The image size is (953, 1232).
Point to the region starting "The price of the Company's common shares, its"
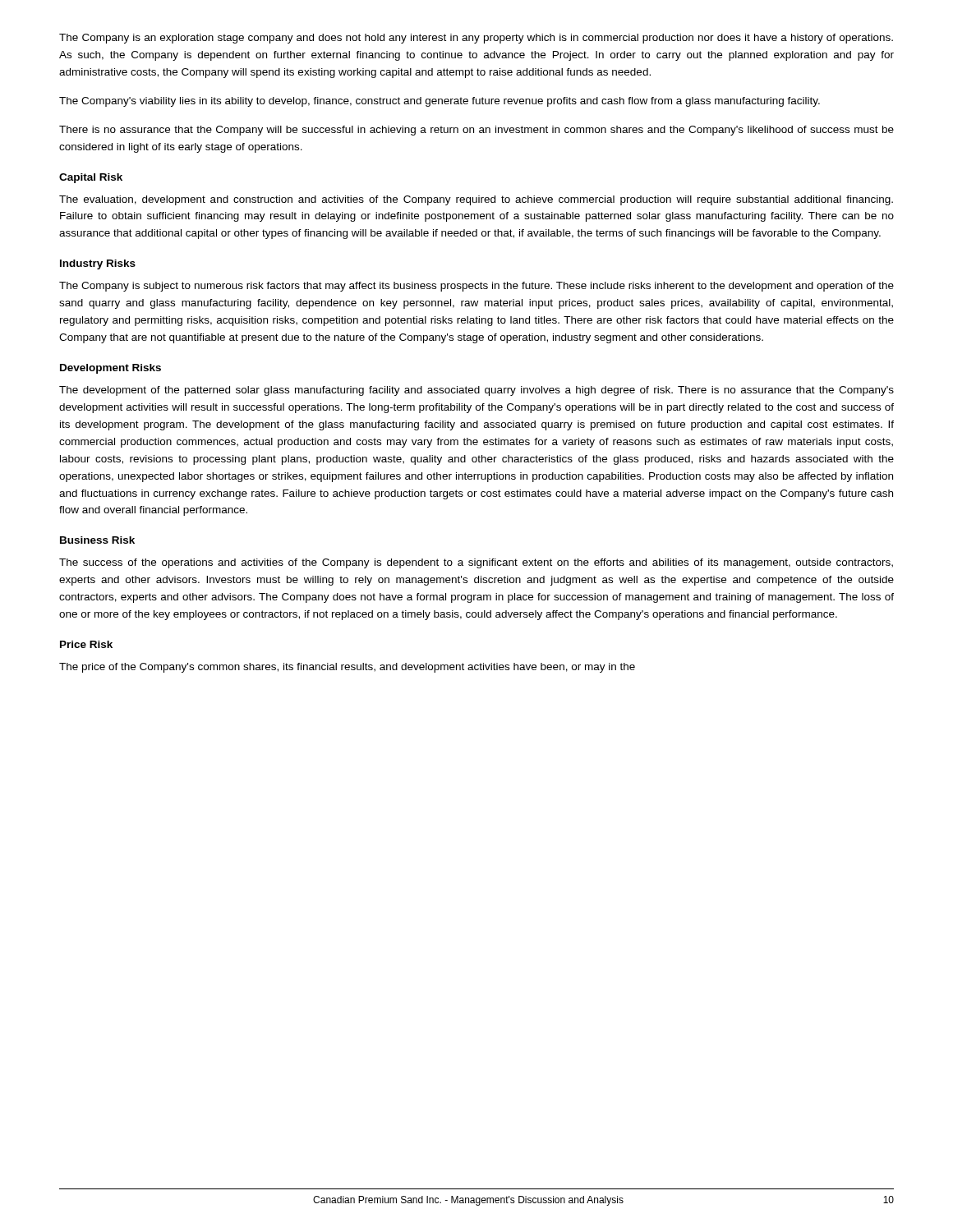tap(347, 667)
